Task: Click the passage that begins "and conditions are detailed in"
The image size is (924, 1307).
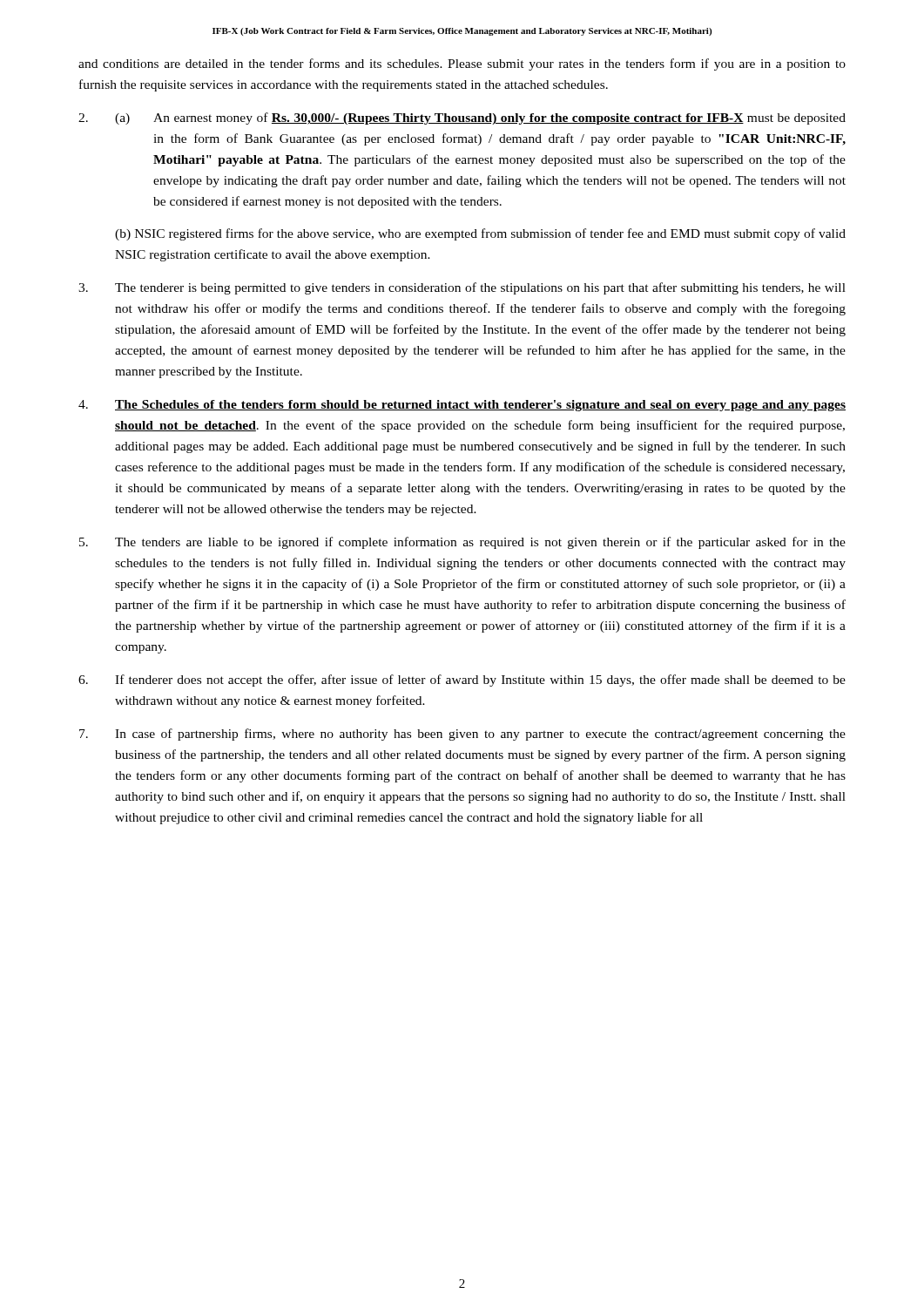Action: [462, 74]
